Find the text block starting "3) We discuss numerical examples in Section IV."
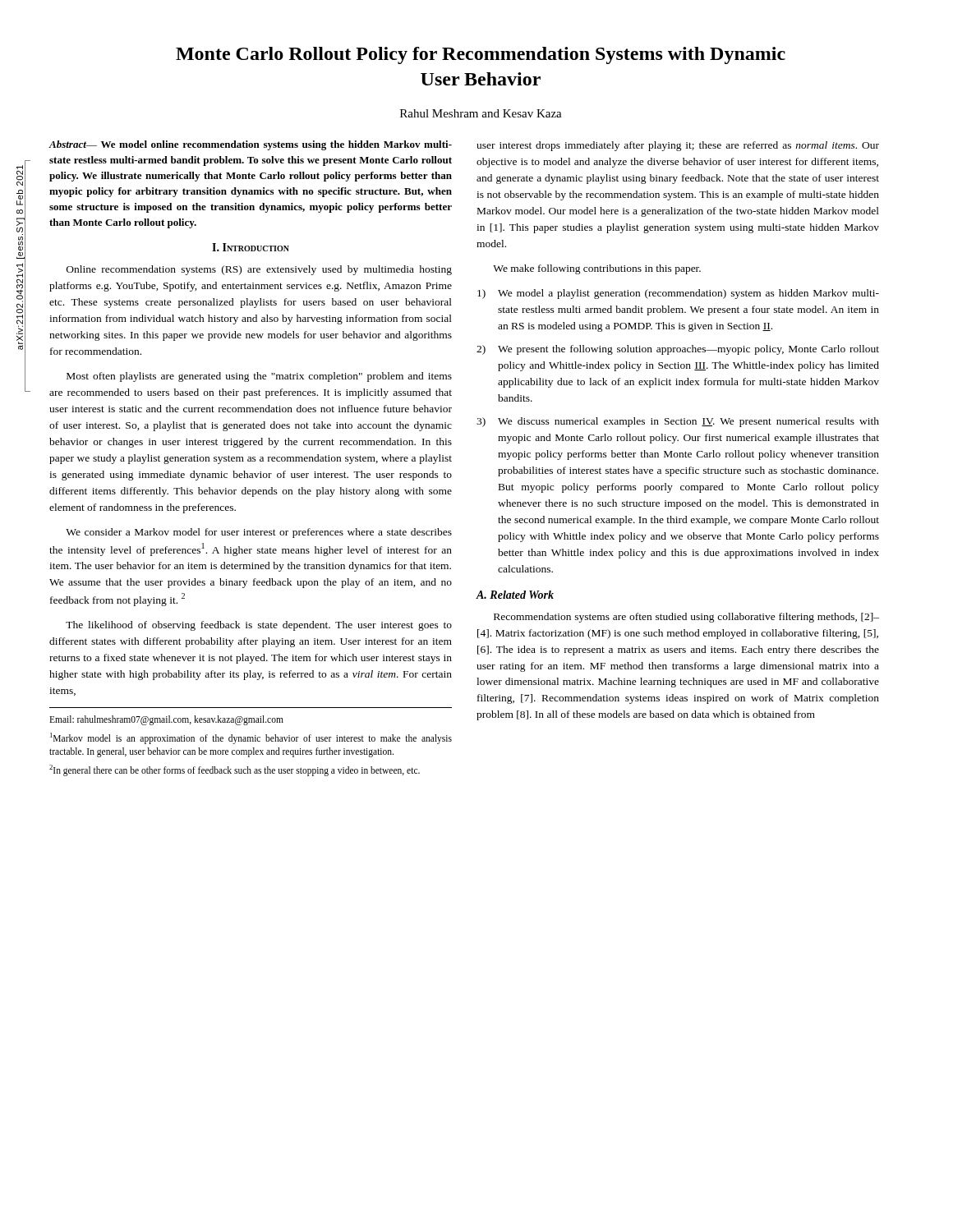 (x=678, y=495)
